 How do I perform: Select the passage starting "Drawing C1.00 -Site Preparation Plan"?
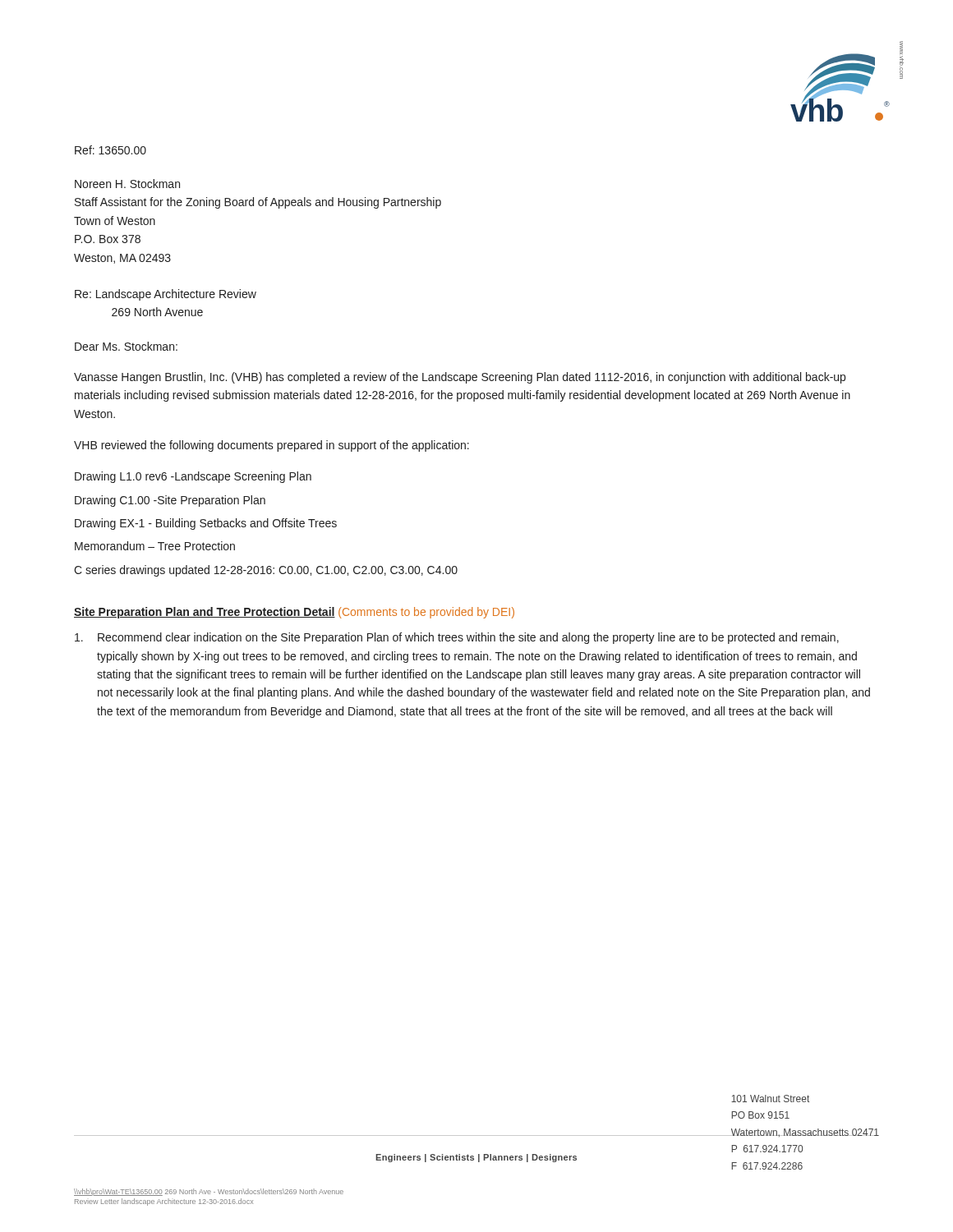tap(170, 500)
